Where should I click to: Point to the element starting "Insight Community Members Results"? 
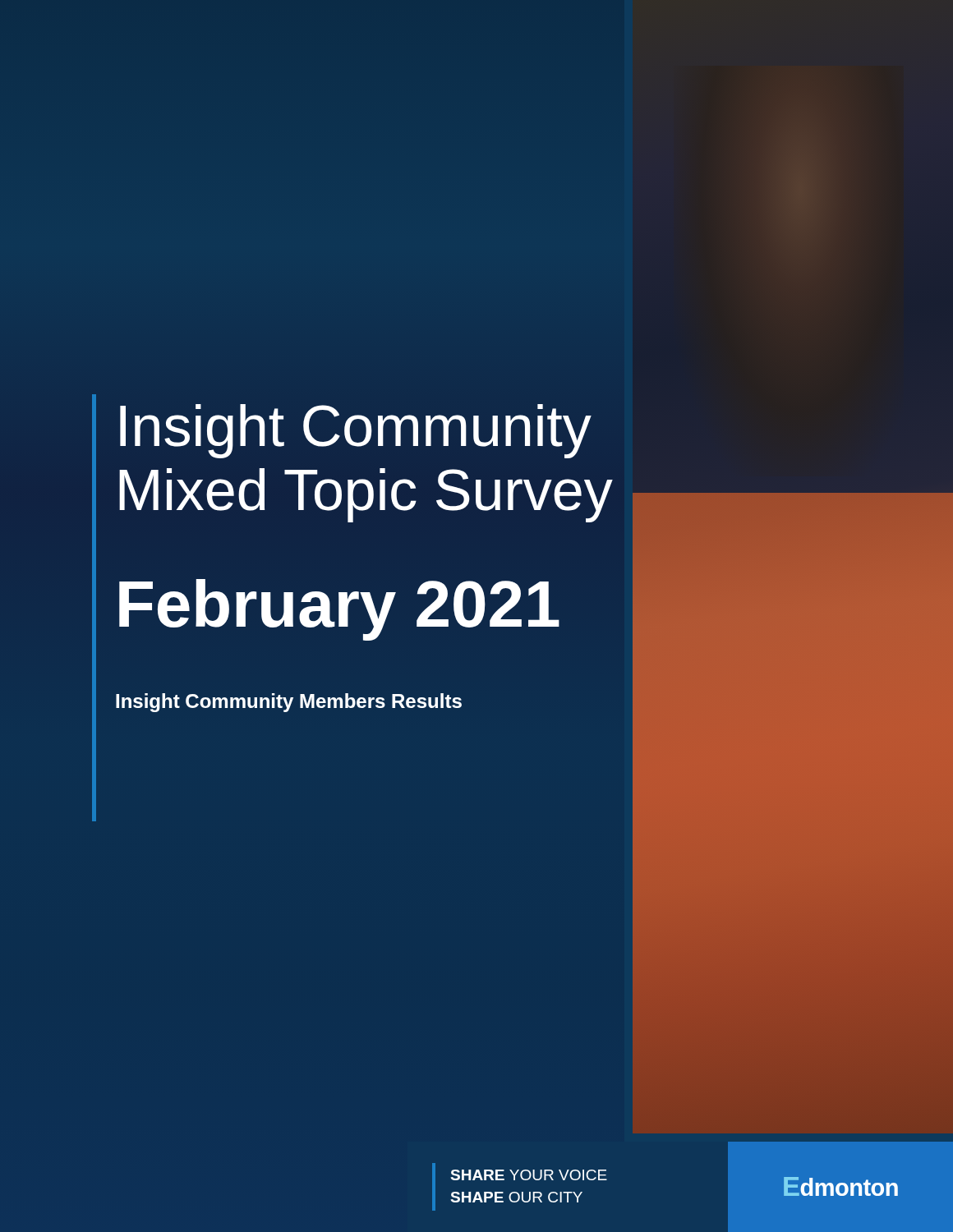289,701
